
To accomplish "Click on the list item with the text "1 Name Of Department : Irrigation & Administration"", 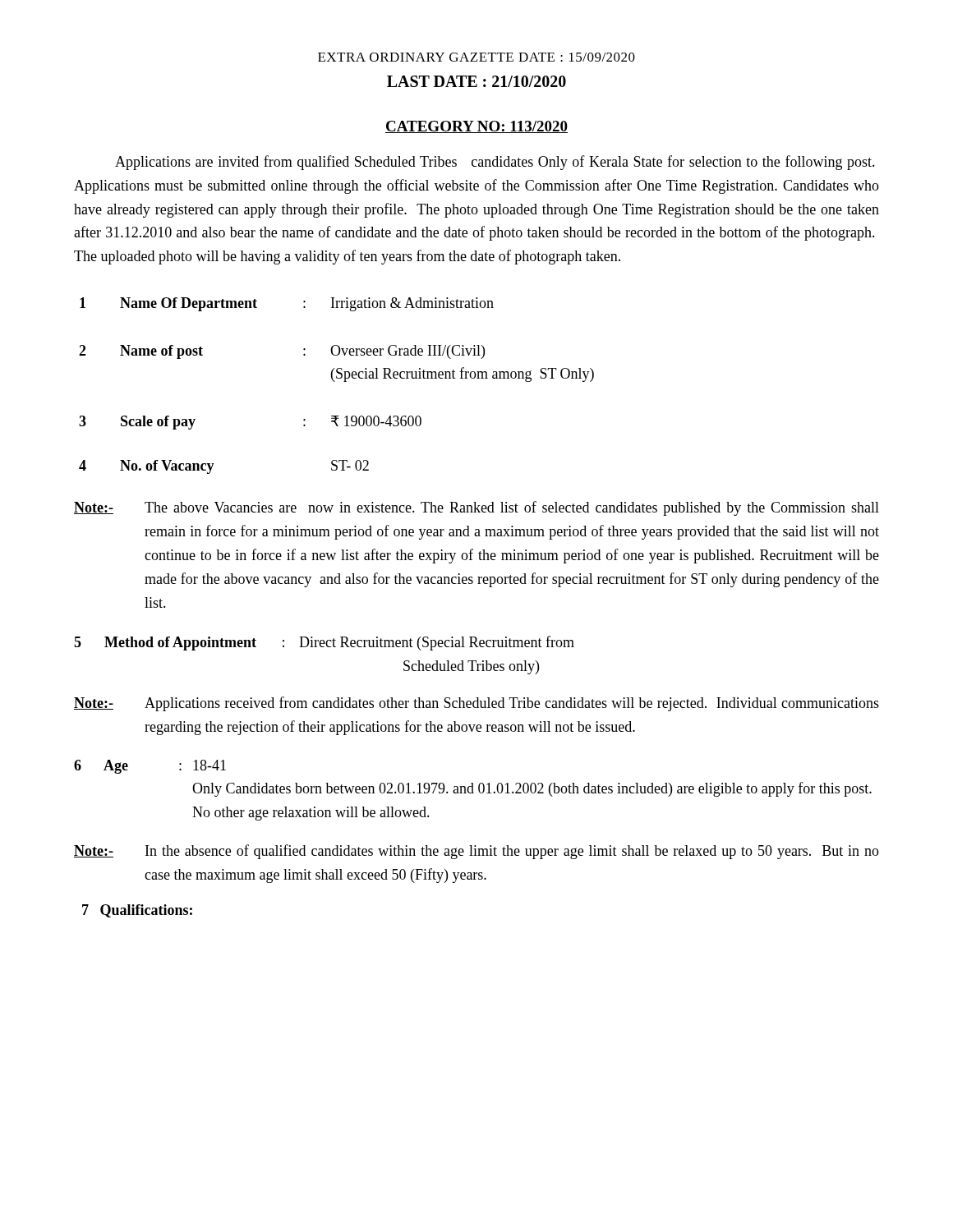I will [x=476, y=304].
